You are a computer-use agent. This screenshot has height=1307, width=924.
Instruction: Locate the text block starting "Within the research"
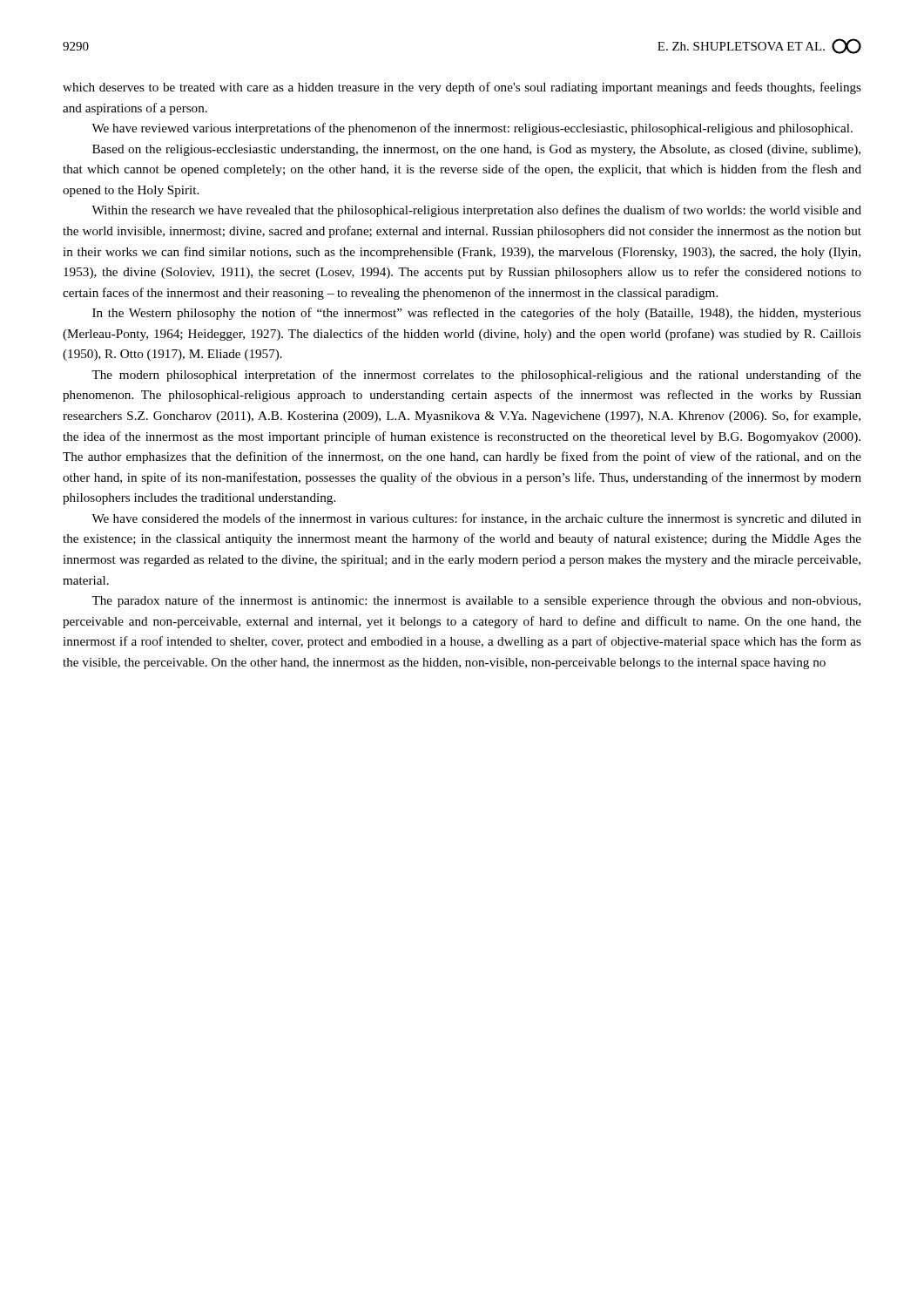click(462, 251)
